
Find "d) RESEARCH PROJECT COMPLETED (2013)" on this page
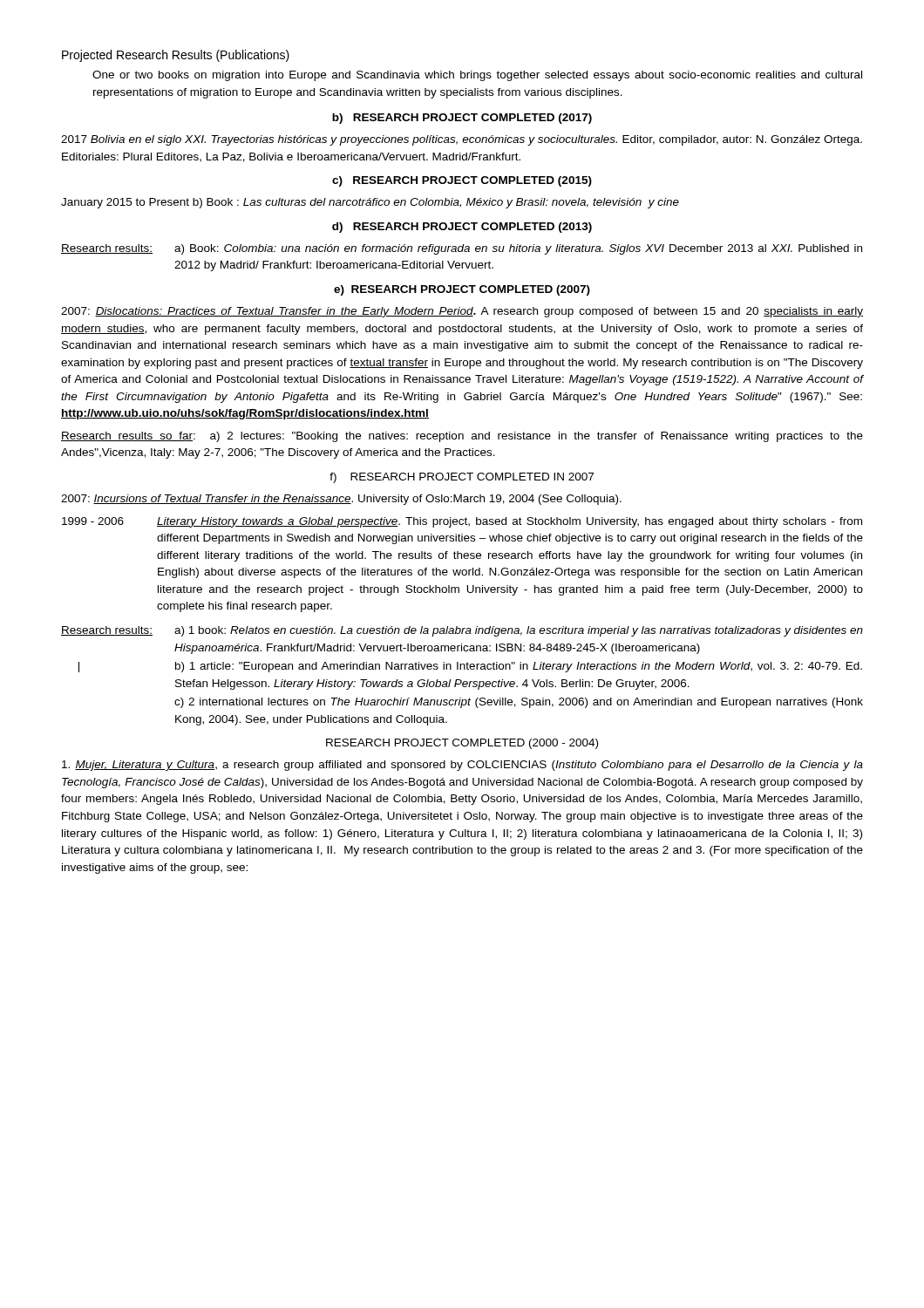(x=462, y=226)
